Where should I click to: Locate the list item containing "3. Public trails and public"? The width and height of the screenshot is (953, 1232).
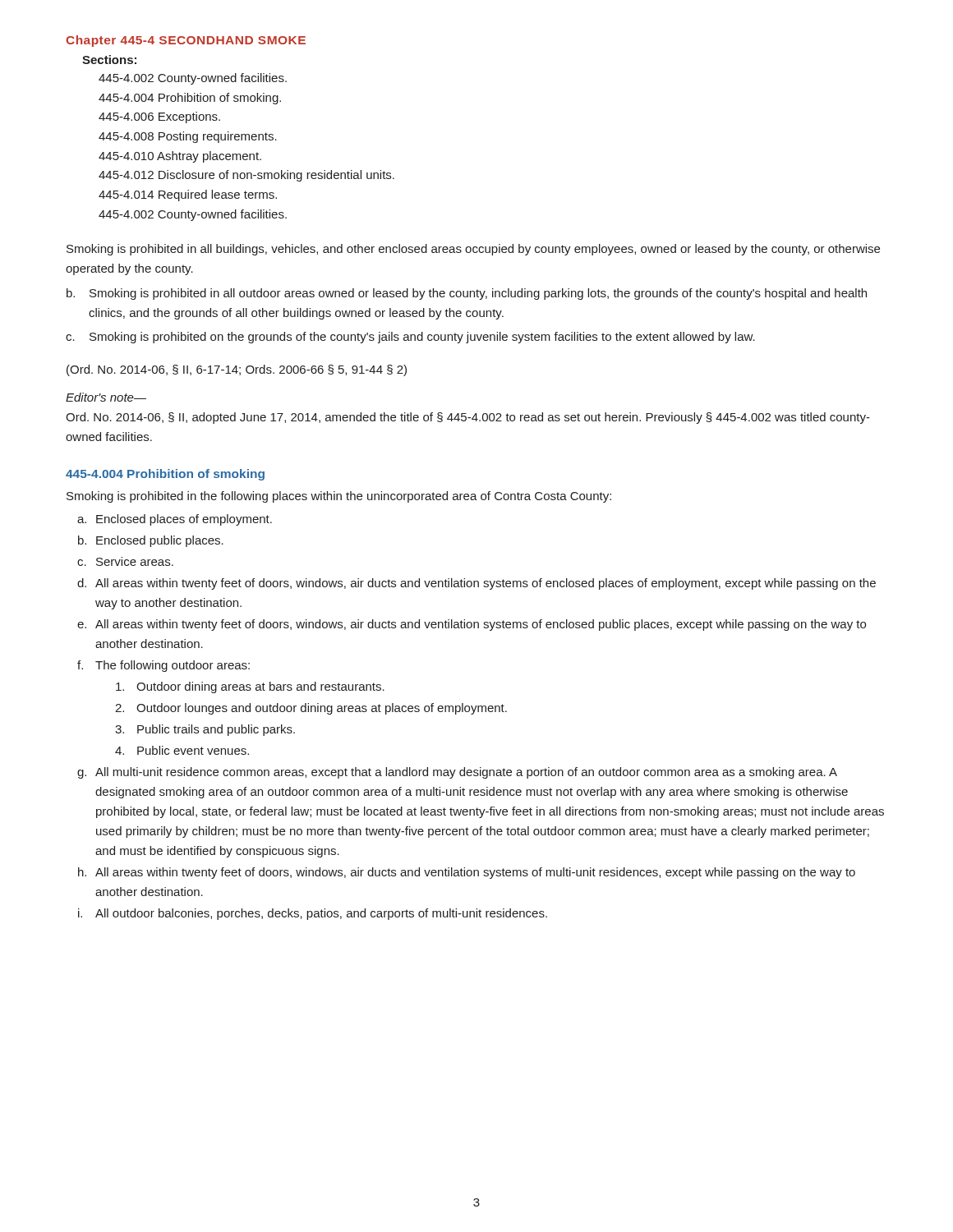206,729
